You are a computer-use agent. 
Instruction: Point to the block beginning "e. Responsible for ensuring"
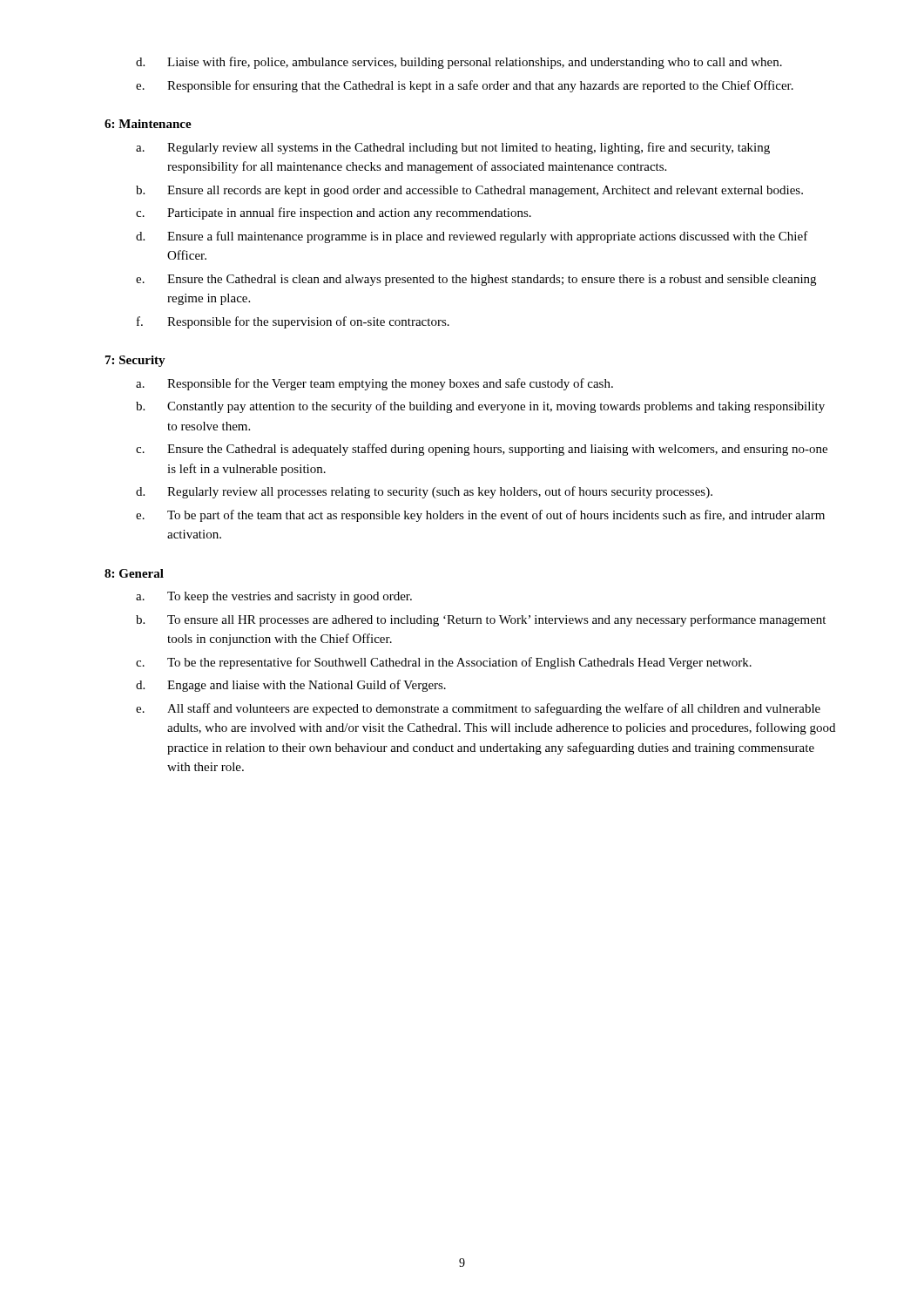click(x=471, y=85)
